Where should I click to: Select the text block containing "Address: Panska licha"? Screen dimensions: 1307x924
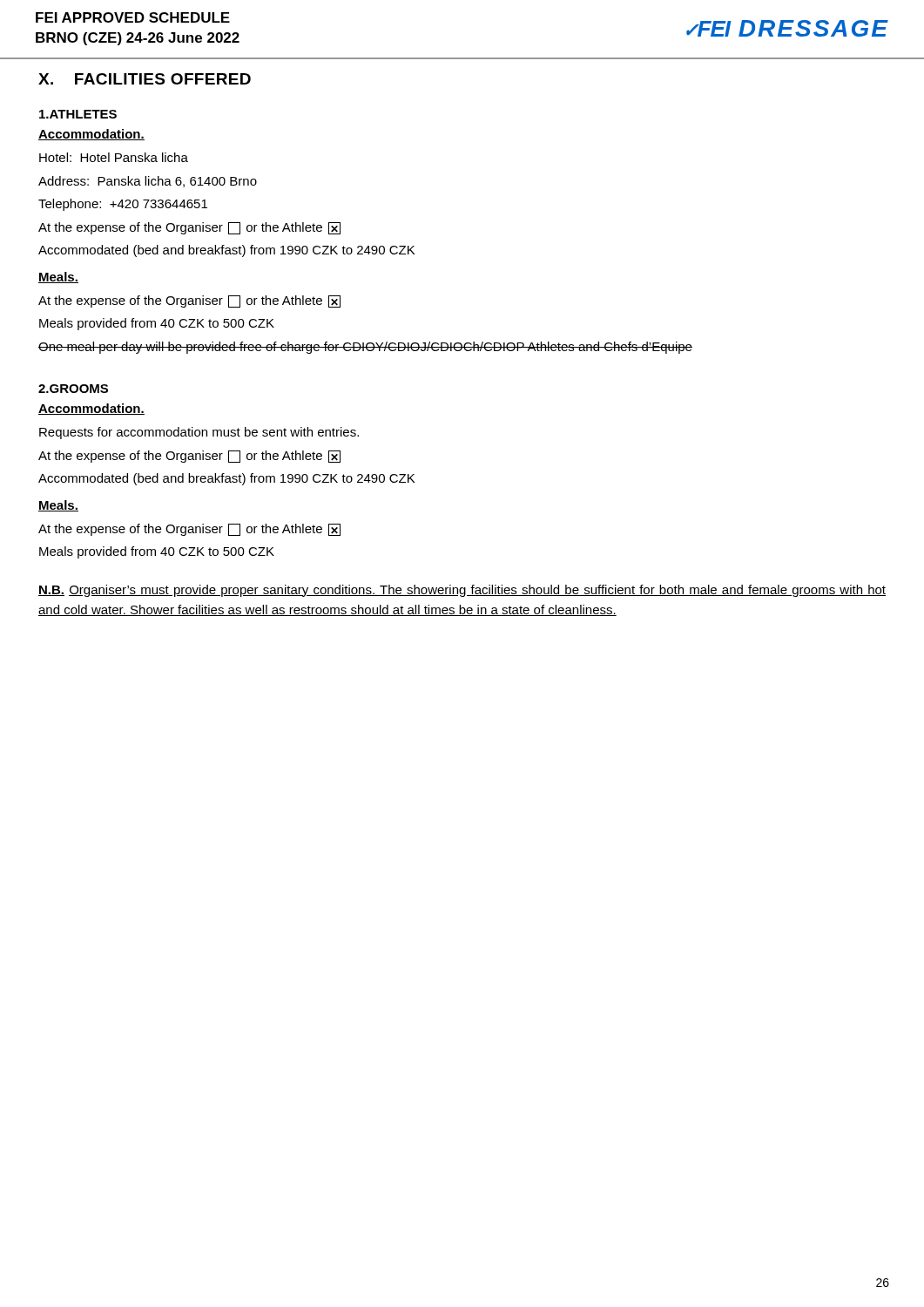tap(148, 180)
